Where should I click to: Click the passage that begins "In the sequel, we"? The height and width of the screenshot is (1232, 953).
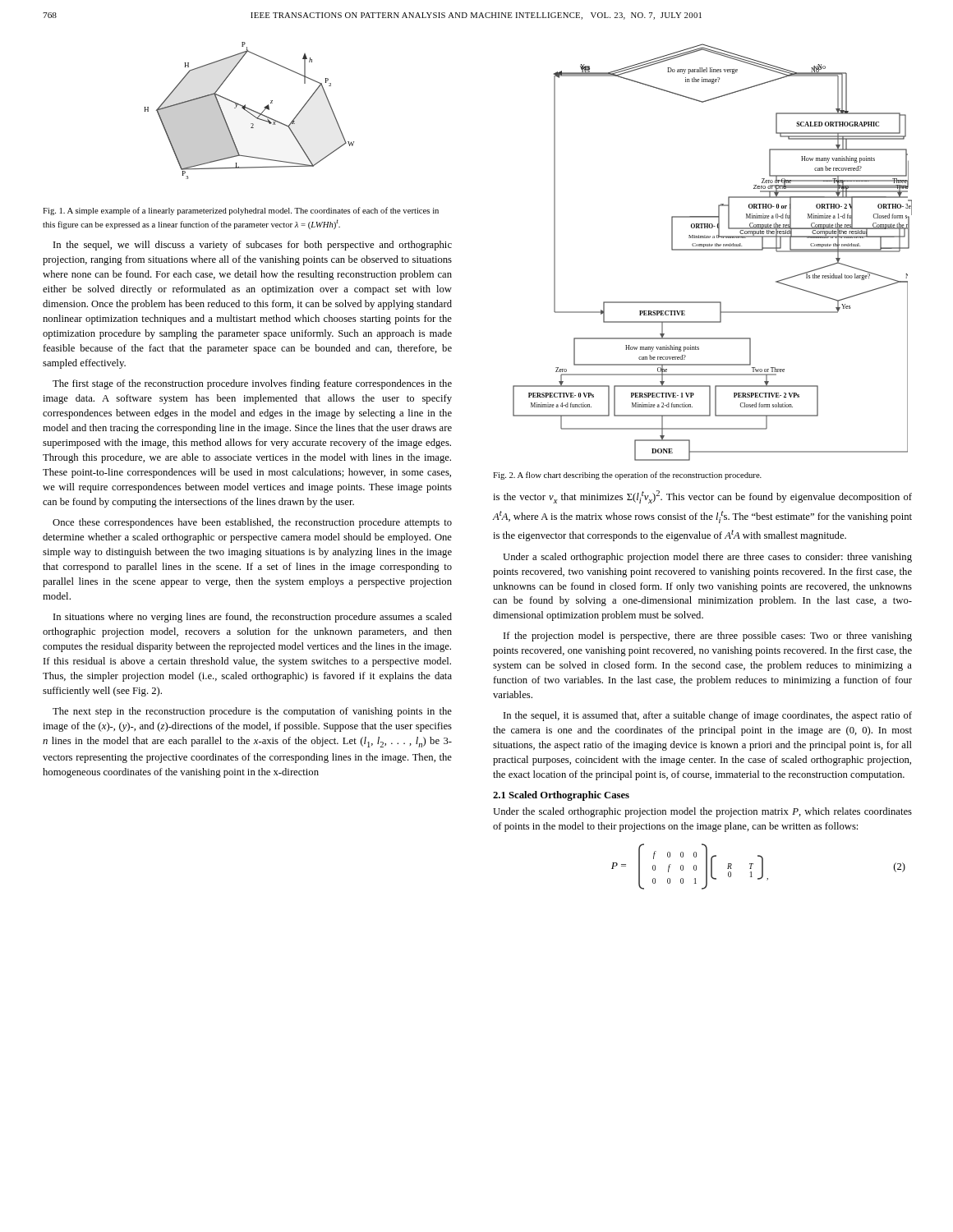point(247,305)
